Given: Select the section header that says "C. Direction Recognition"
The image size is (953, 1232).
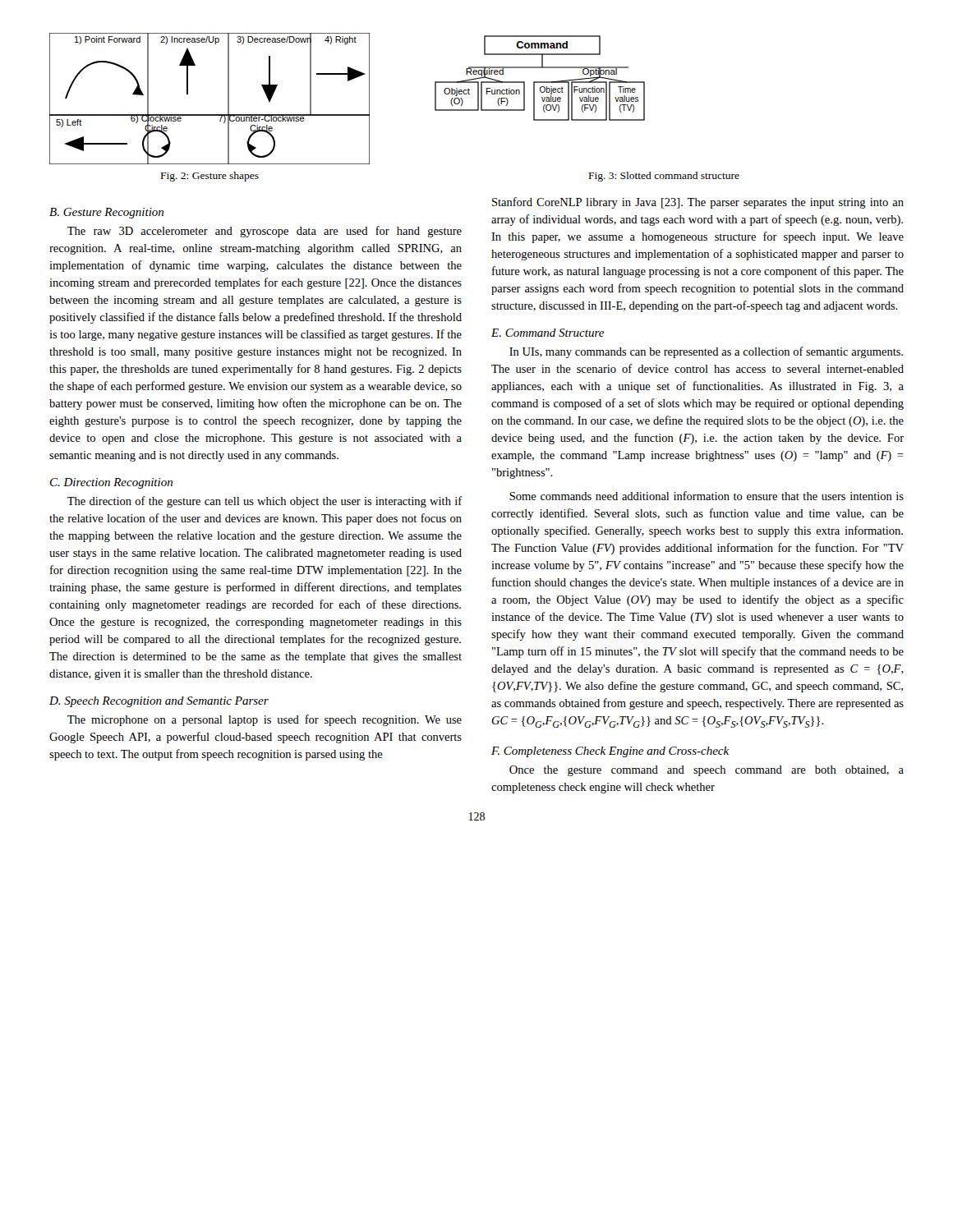Looking at the screenshot, I should point(111,482).
